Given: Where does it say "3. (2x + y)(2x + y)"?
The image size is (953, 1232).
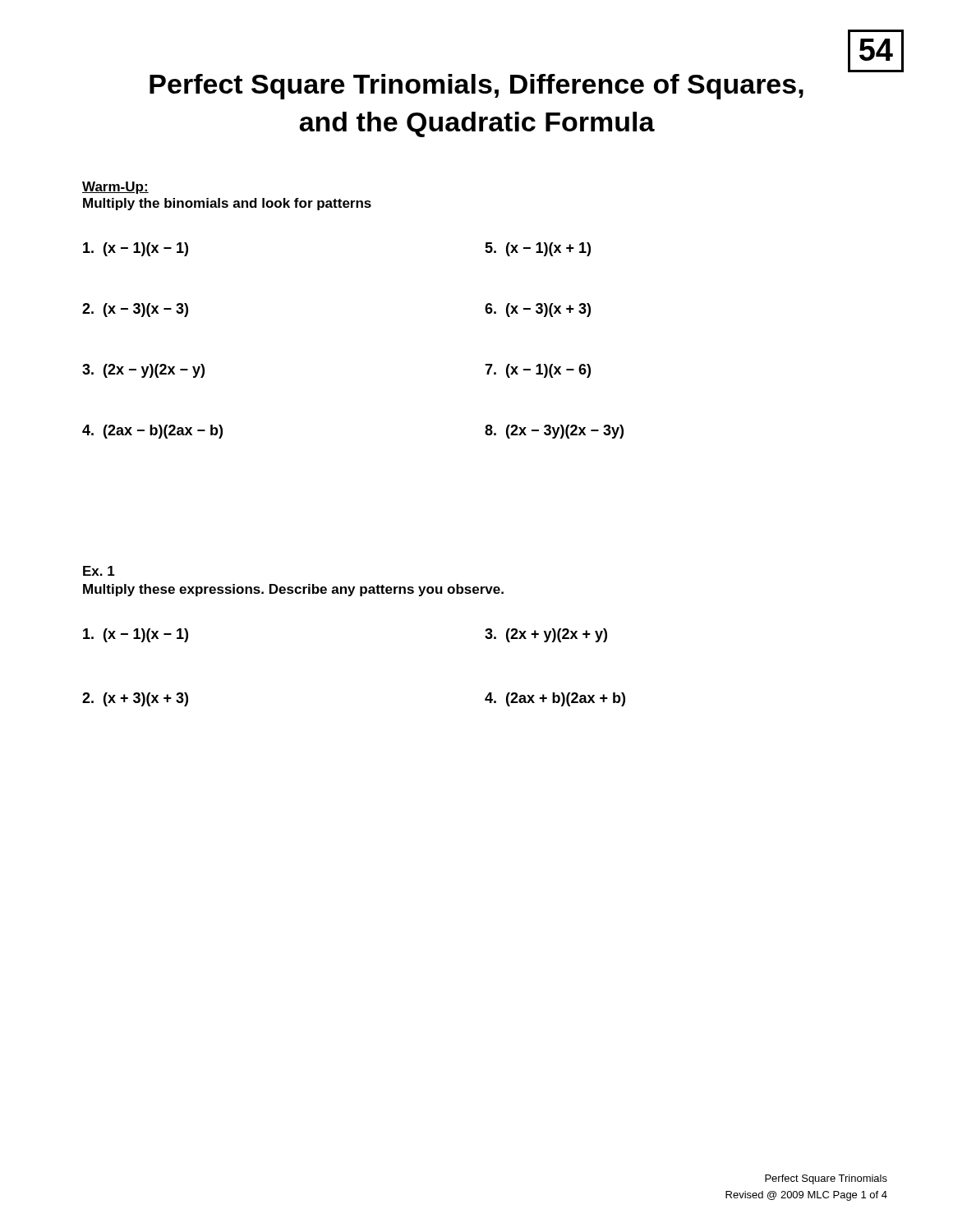Looking at the screenshot, I should [546, 634].
